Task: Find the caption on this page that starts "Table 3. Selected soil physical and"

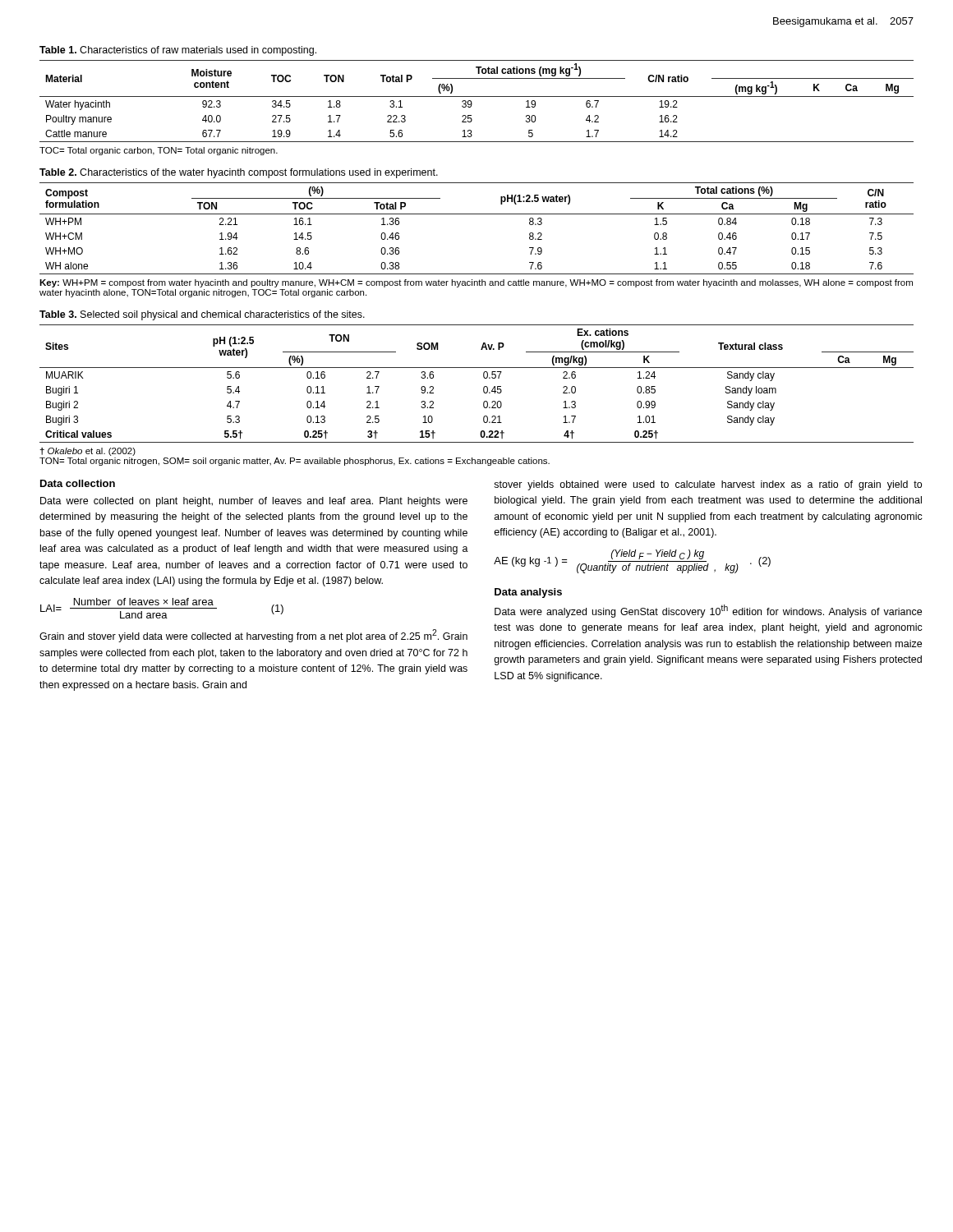Action: tap(202, 315)
